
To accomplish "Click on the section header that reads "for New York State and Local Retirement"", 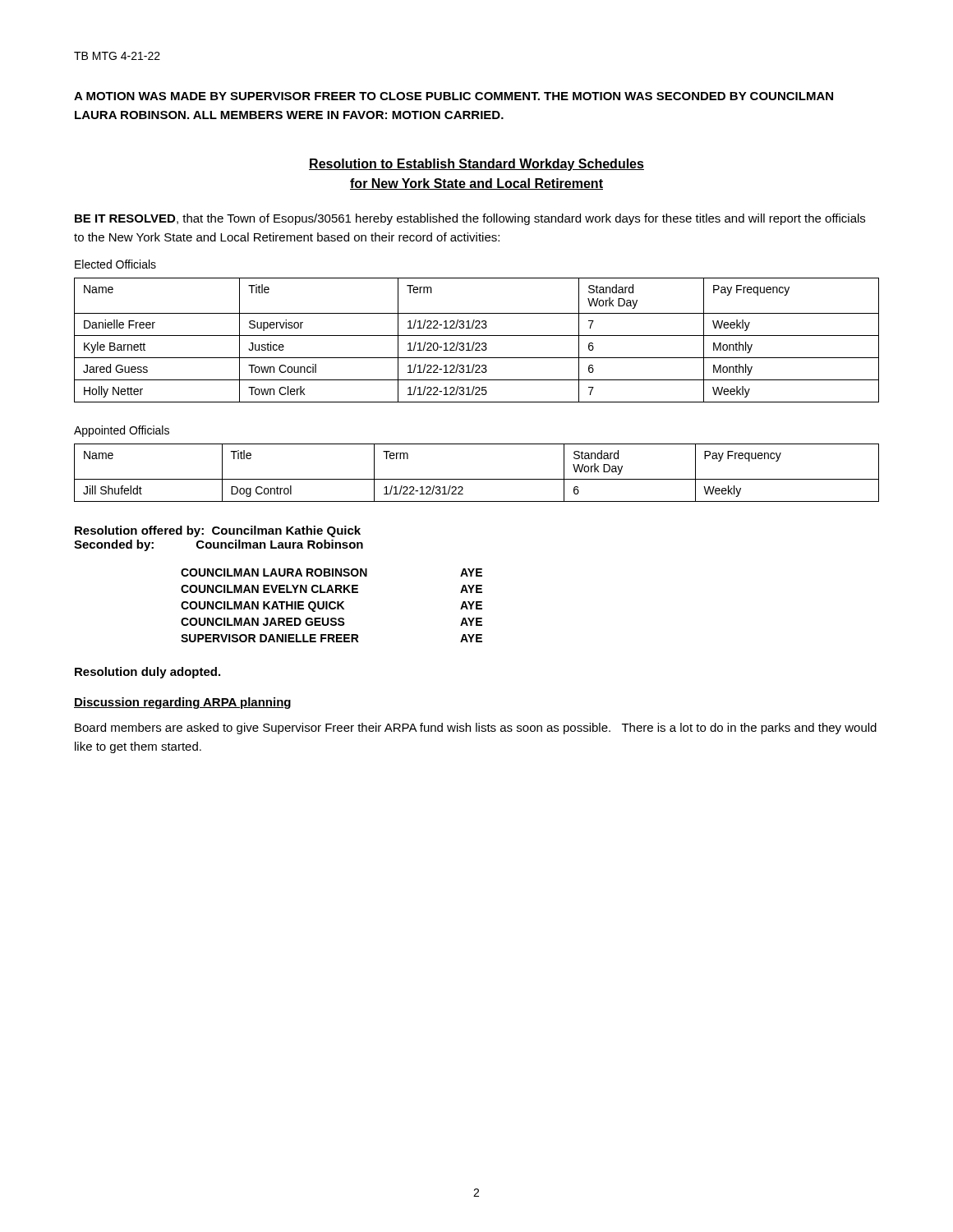I will [x=476, y=184].
